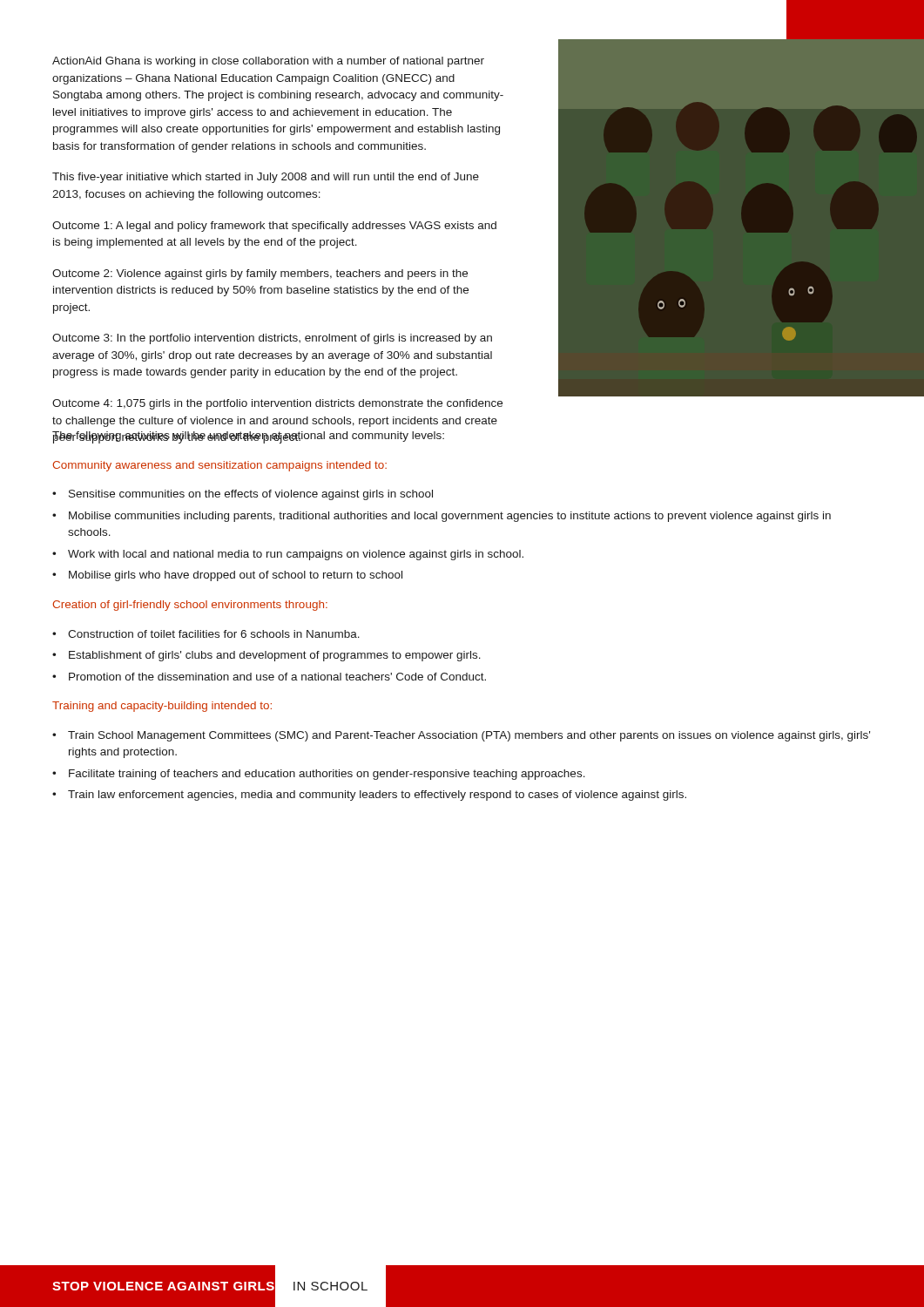This screenshot has height=1307, width=924.
Task: Click on the text starting "Promotion of the dissemination"
Action: (278, 676)
